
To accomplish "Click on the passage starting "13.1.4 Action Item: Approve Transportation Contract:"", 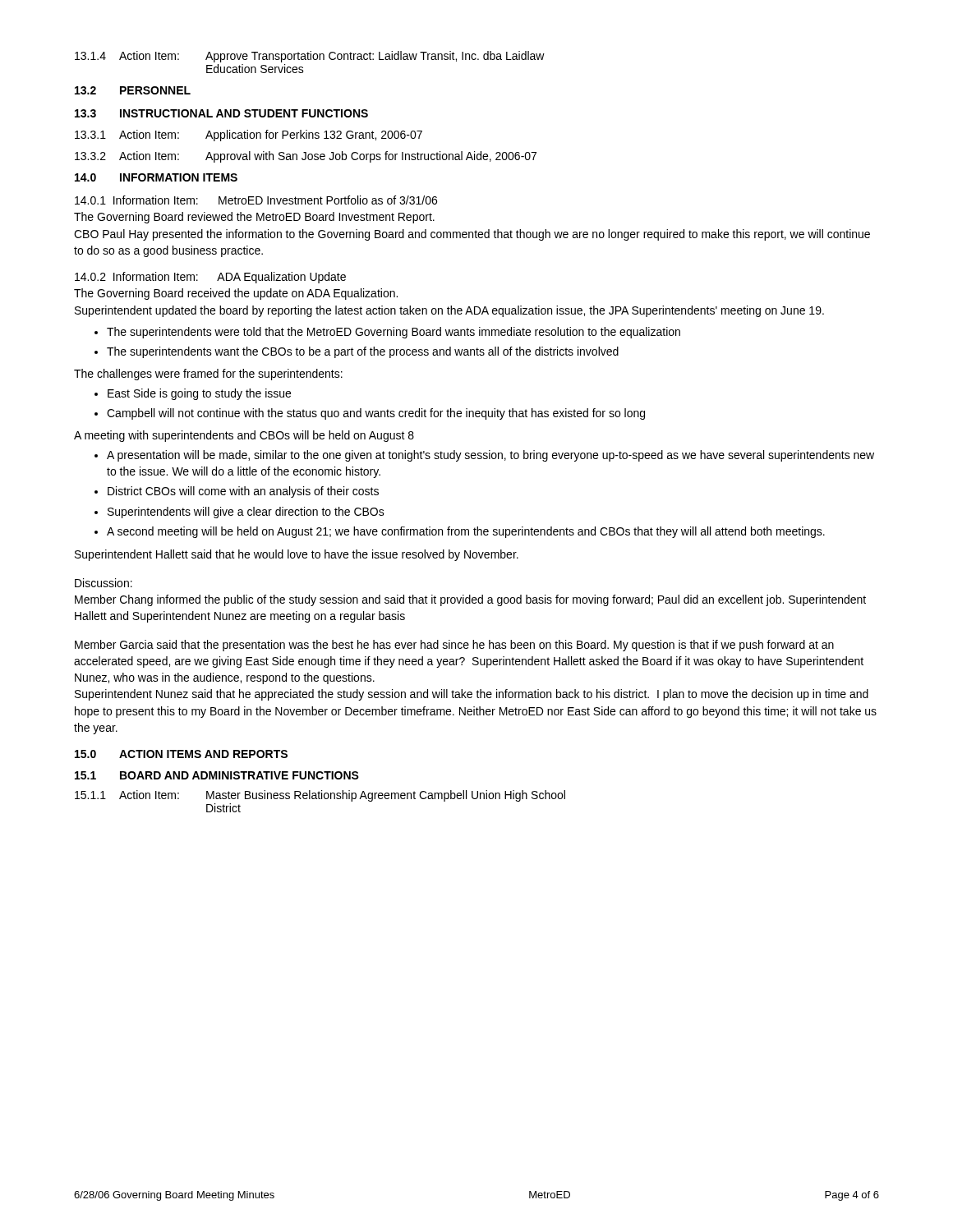I will coord(476,62).
